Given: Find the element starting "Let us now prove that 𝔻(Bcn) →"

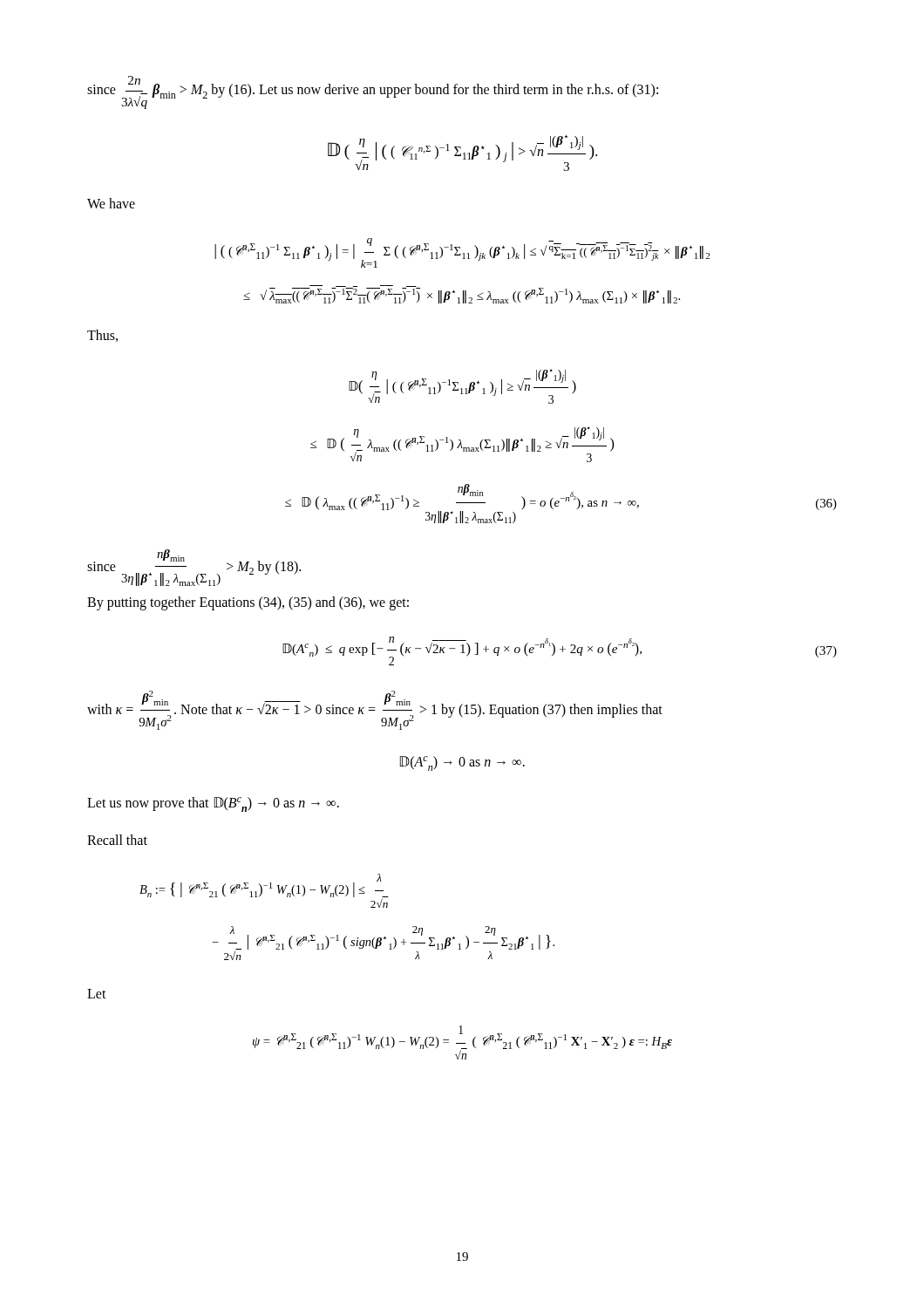Looking at the screenshot, I should point(213,803).
